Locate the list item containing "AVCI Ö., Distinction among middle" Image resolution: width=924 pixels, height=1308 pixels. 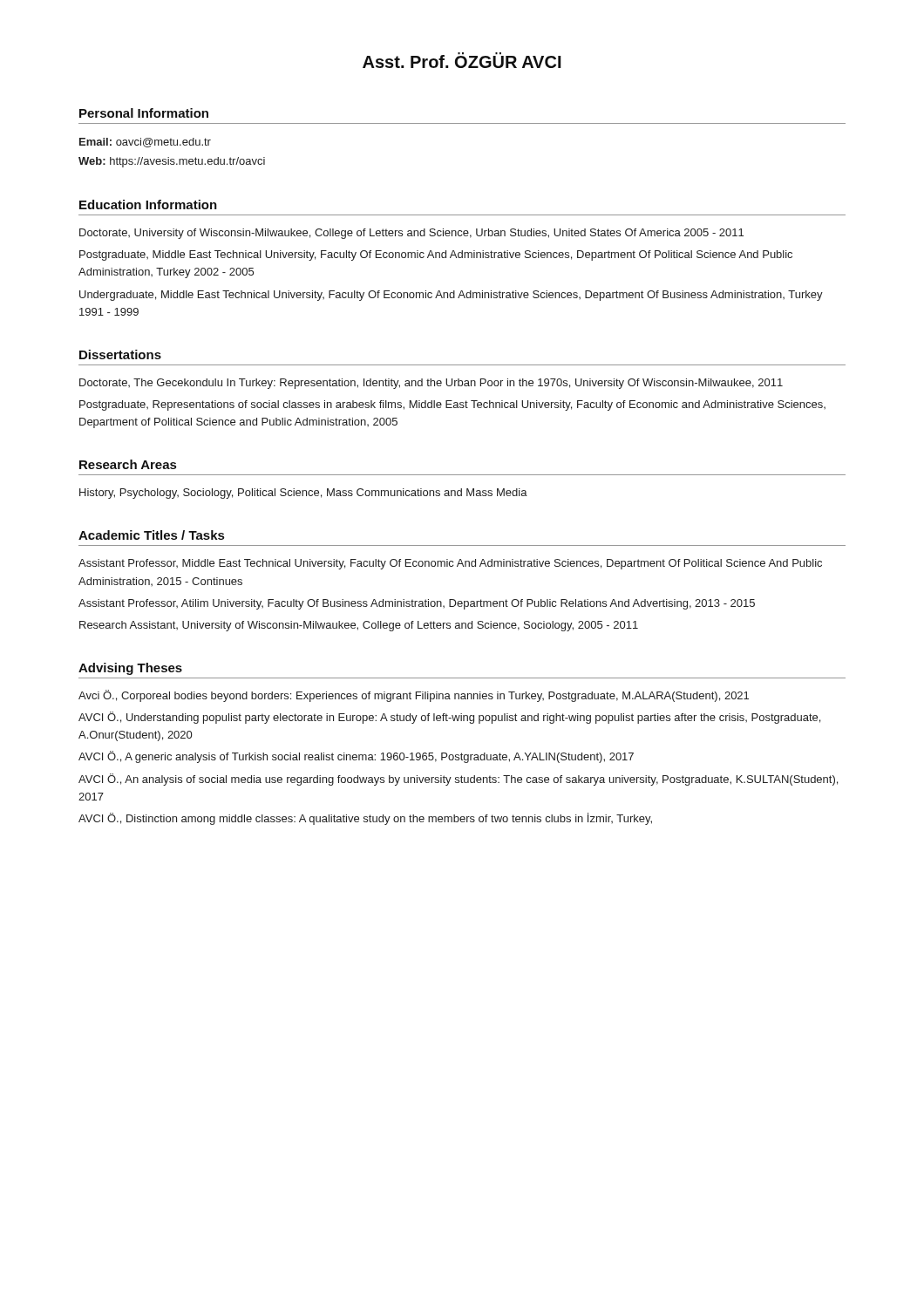pyautogui.click(x=462, y=819)
